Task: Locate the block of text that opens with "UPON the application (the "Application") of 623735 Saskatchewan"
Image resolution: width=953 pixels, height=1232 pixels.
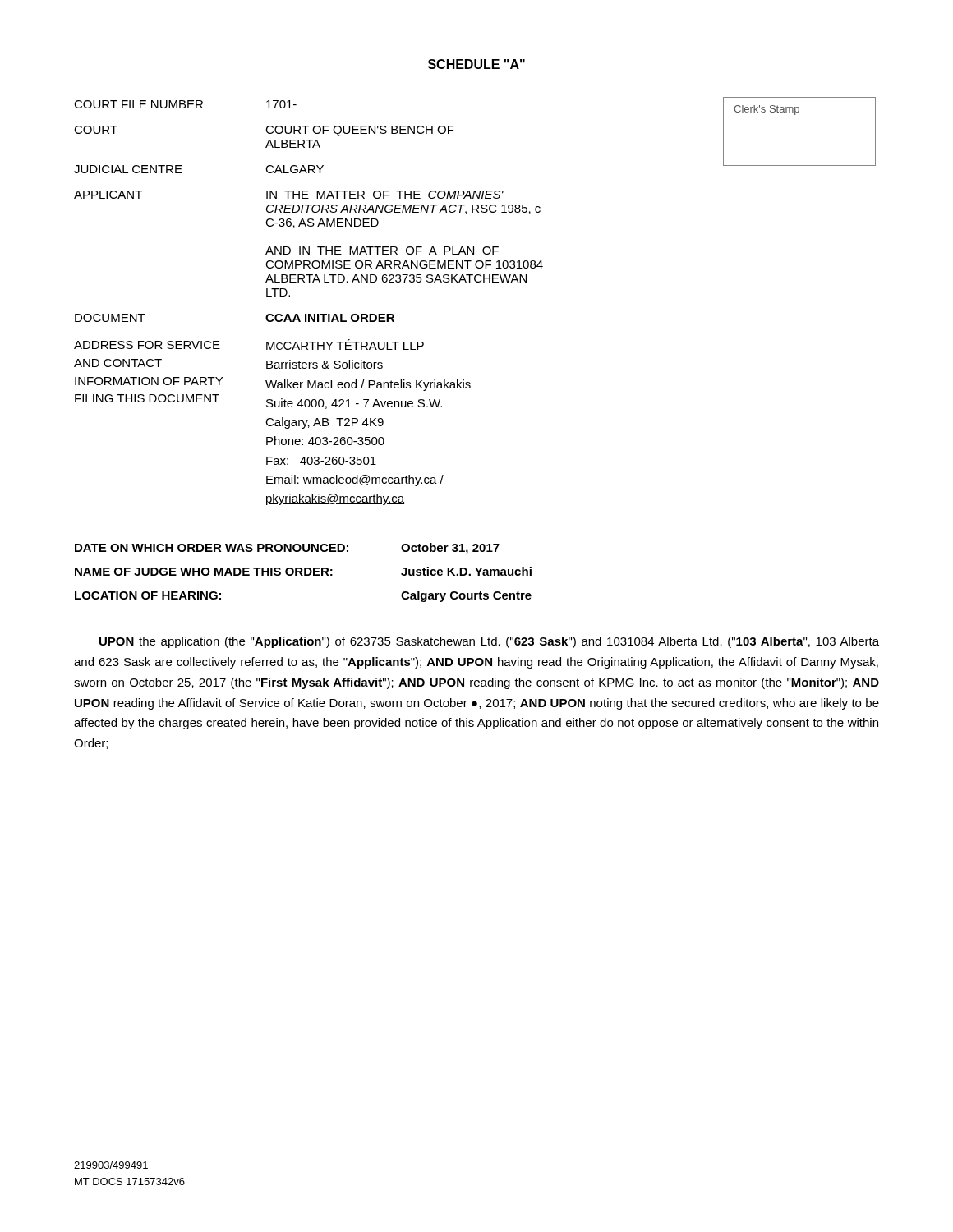Action: pyautogui.click(x=476, y=692)
